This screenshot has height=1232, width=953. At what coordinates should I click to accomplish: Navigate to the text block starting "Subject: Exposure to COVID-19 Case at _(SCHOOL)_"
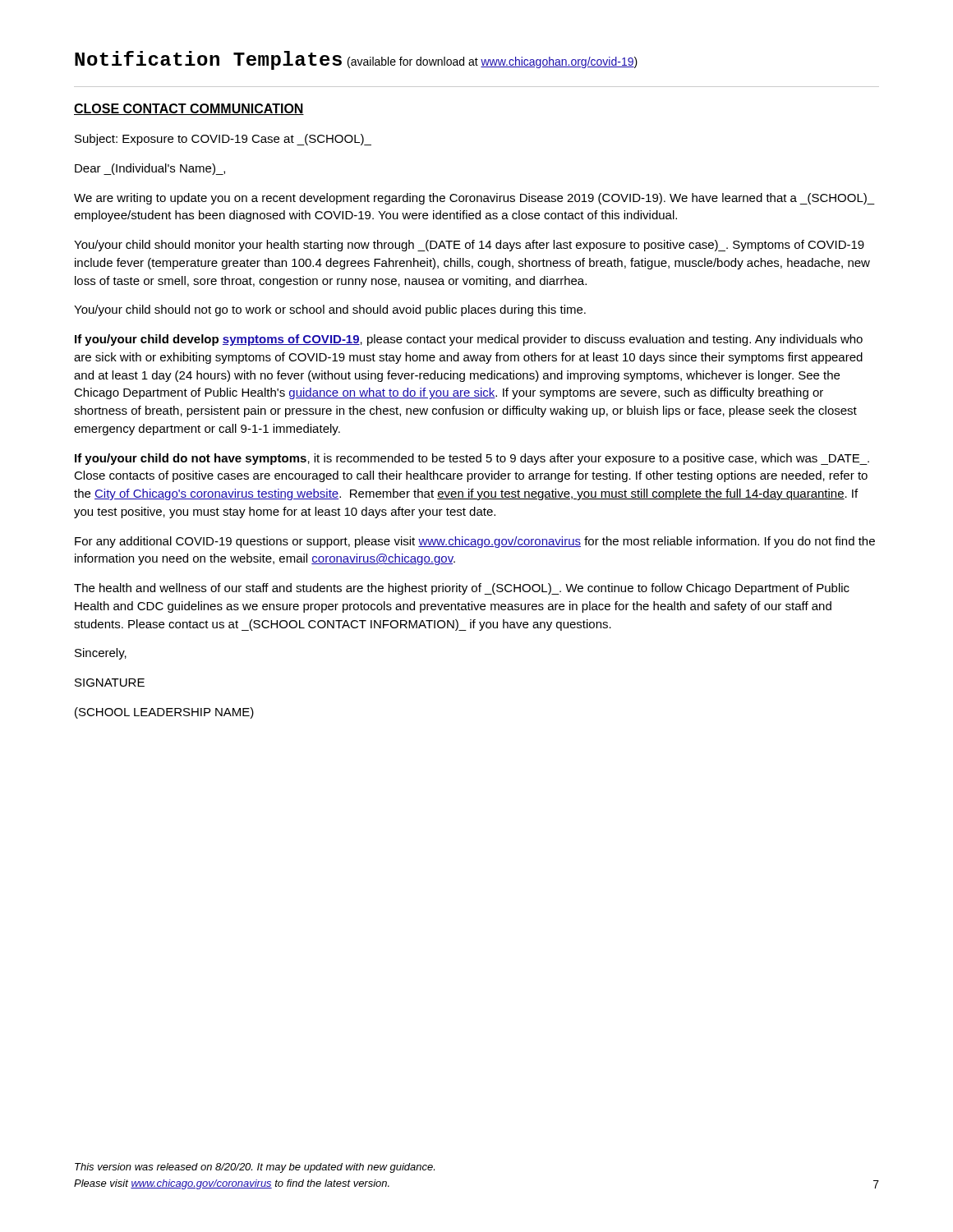coord(223,138)
